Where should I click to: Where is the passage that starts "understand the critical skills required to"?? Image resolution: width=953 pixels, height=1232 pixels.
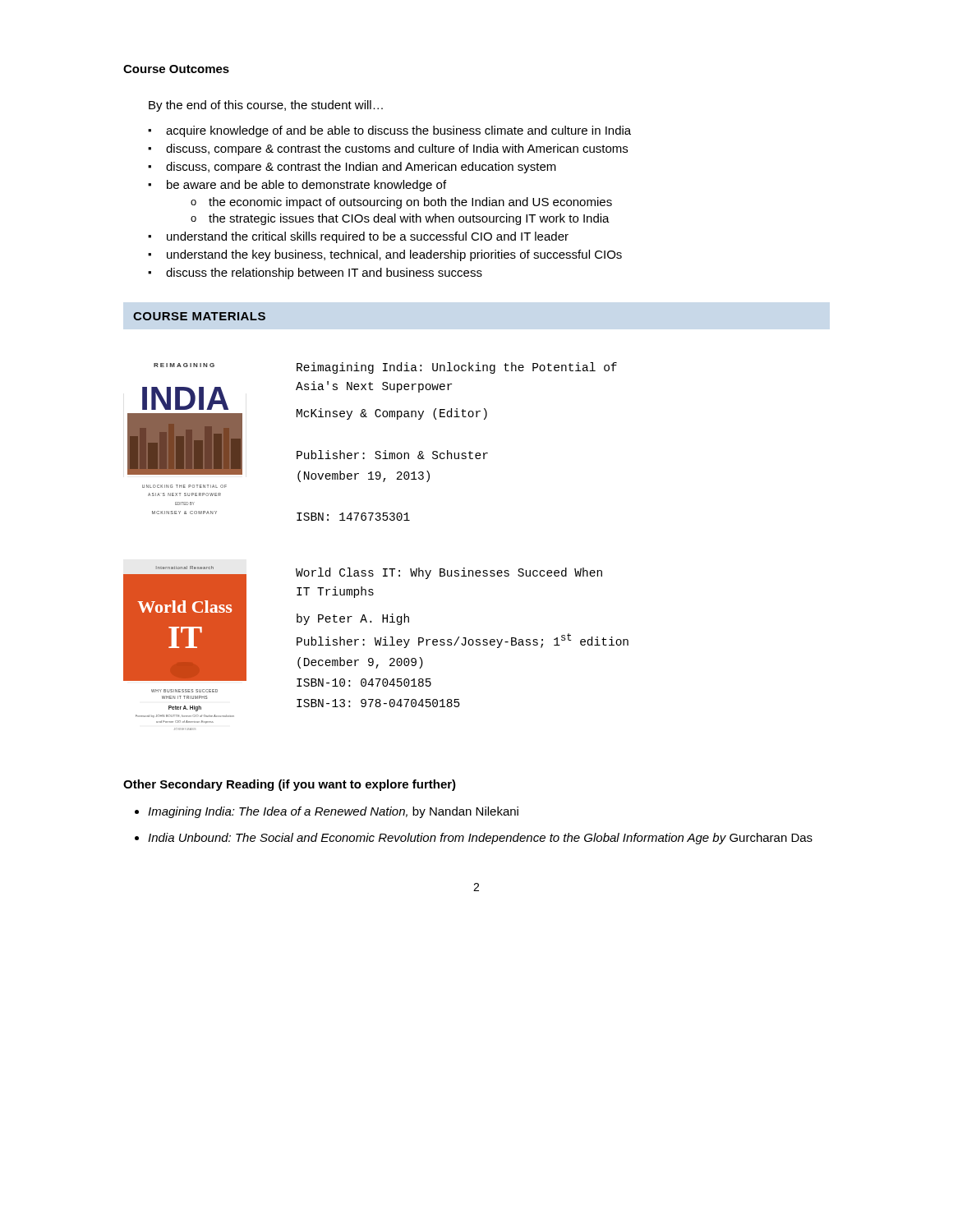click(367, 236)
